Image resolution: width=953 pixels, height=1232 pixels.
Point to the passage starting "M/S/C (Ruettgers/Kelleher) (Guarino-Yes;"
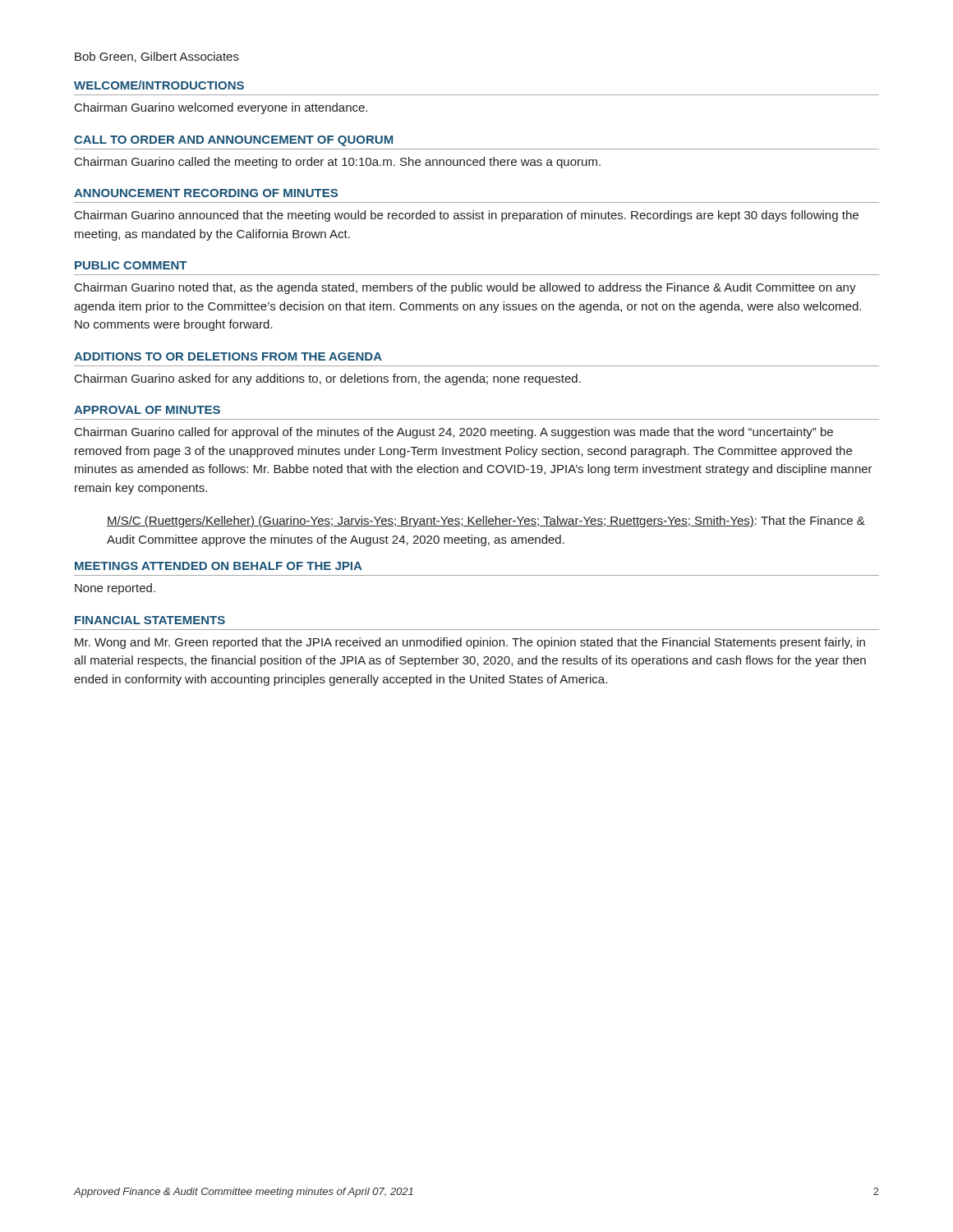pyautogui.click(x=486, y=530)
